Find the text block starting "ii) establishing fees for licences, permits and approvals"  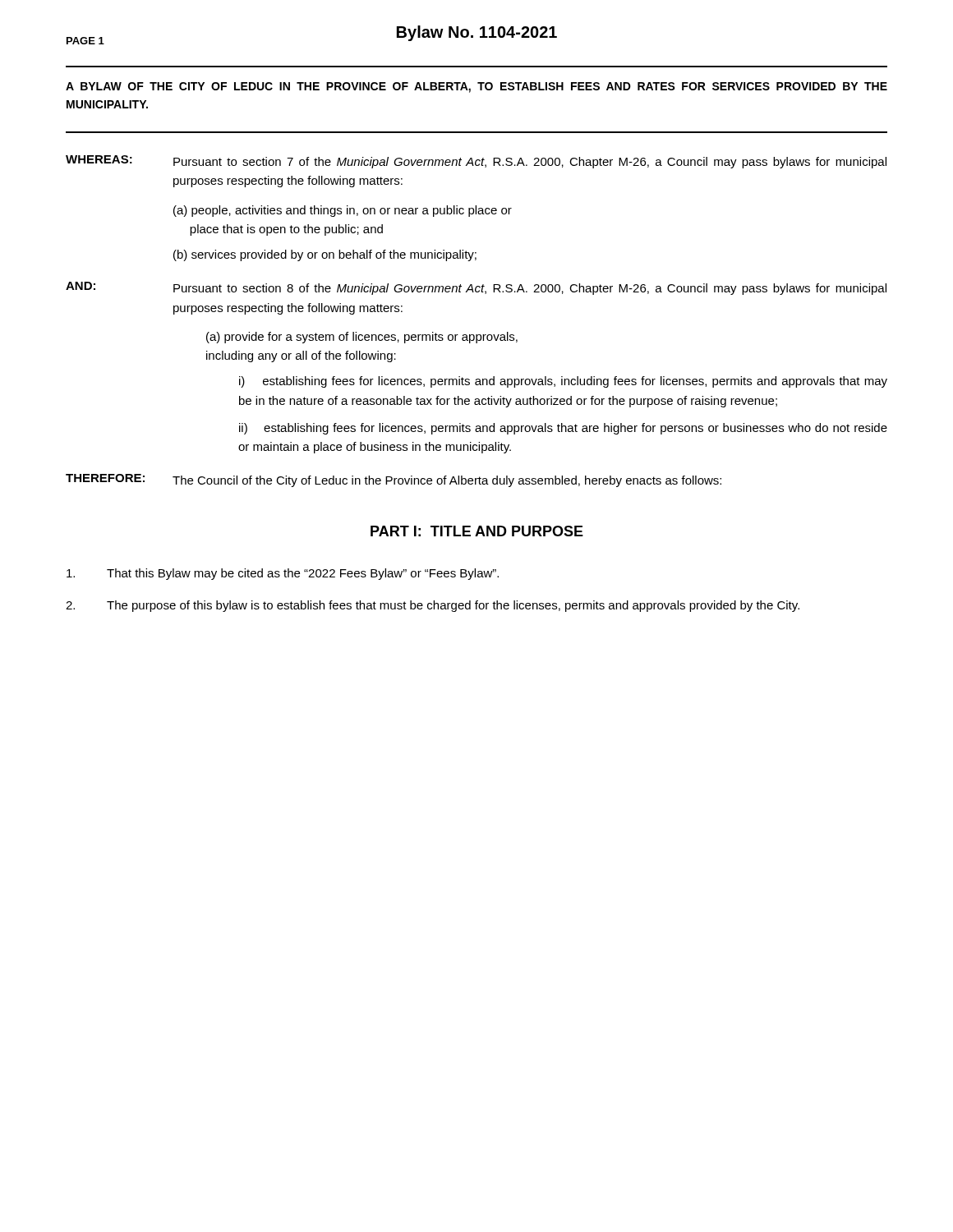click(563, 437)
